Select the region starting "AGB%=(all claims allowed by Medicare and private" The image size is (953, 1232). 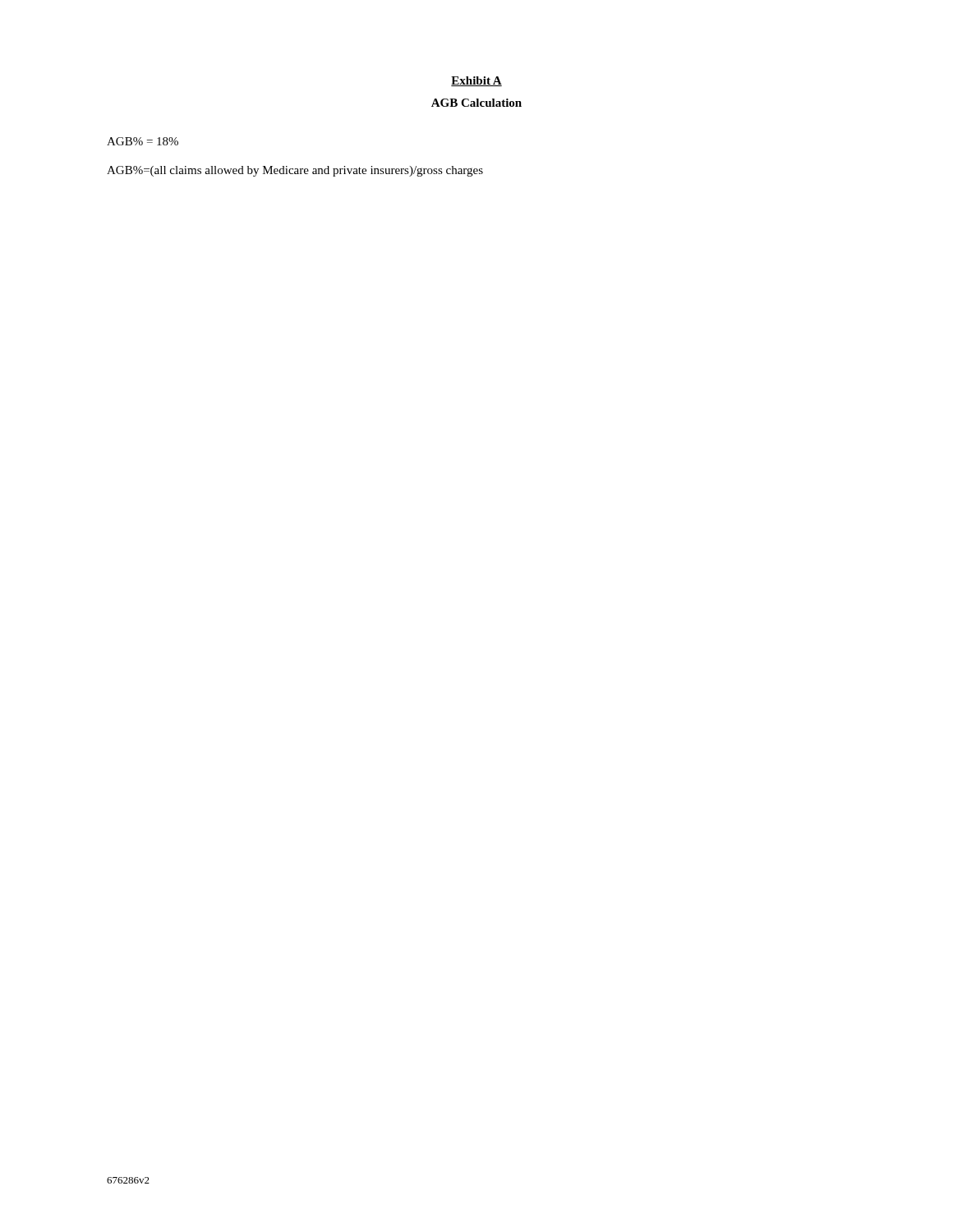295,170
